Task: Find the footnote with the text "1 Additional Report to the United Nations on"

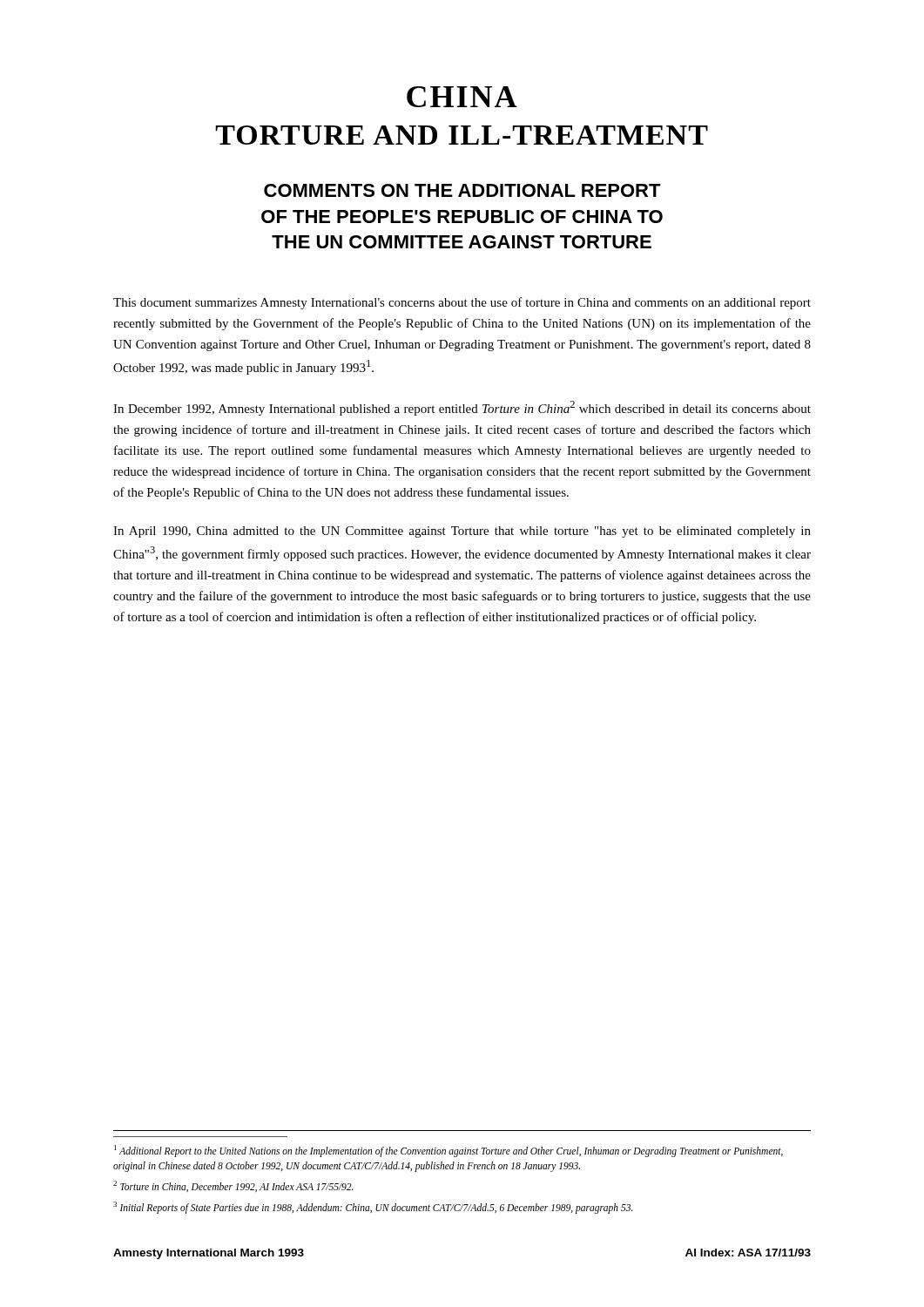Action: (x=448, y=1157)
